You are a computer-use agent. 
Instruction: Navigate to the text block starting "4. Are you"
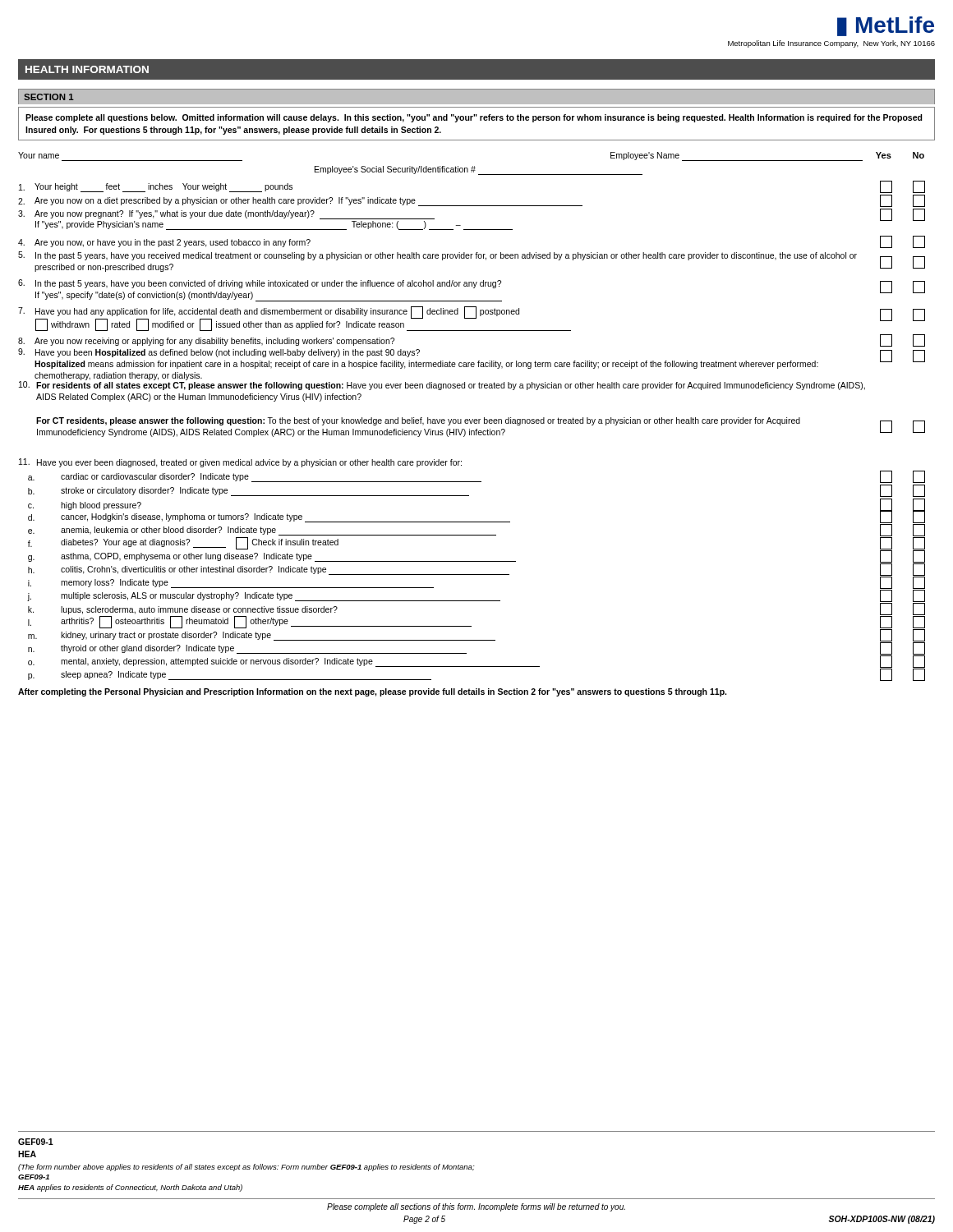(x=476, y=242)
